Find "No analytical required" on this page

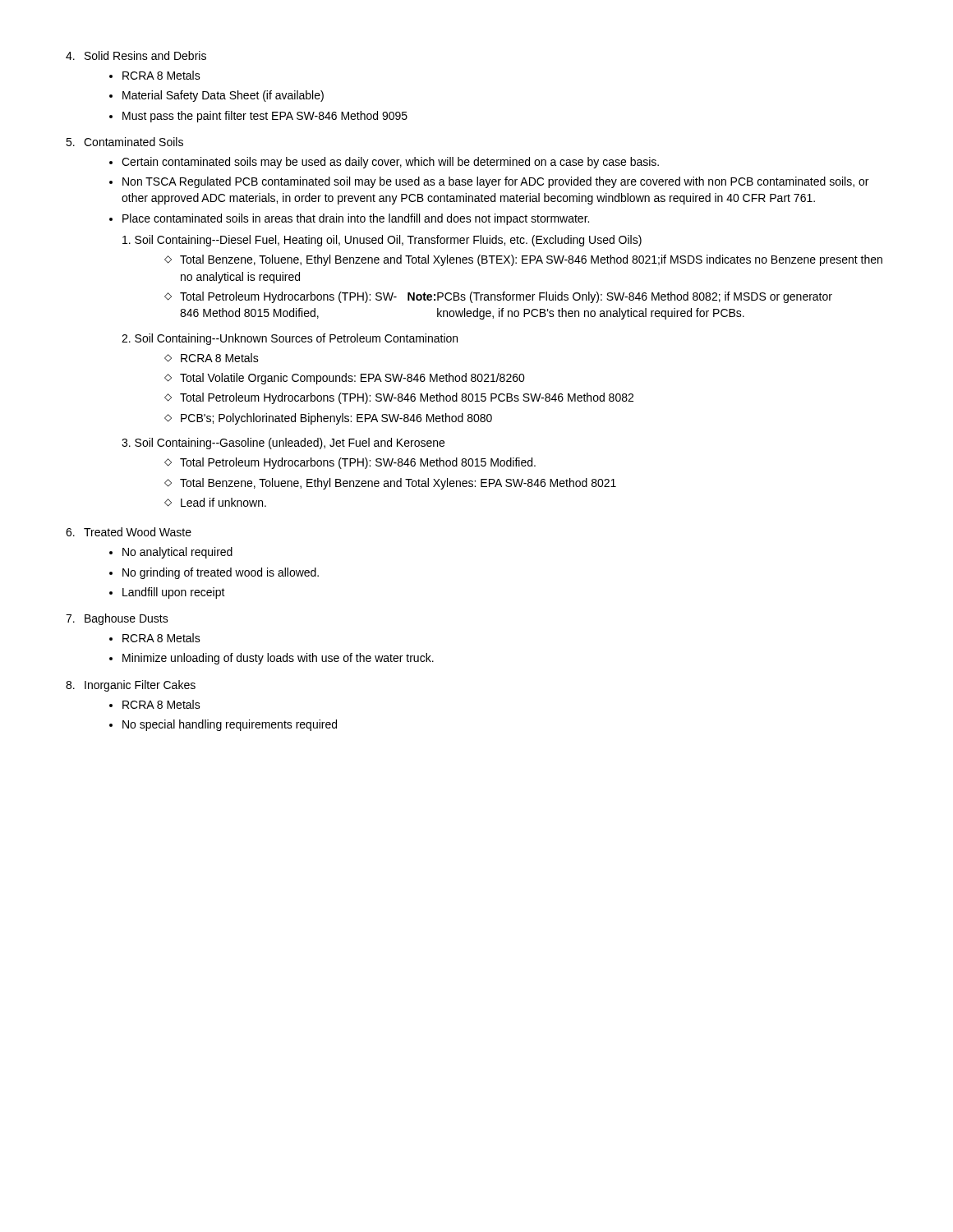[177, 552]
